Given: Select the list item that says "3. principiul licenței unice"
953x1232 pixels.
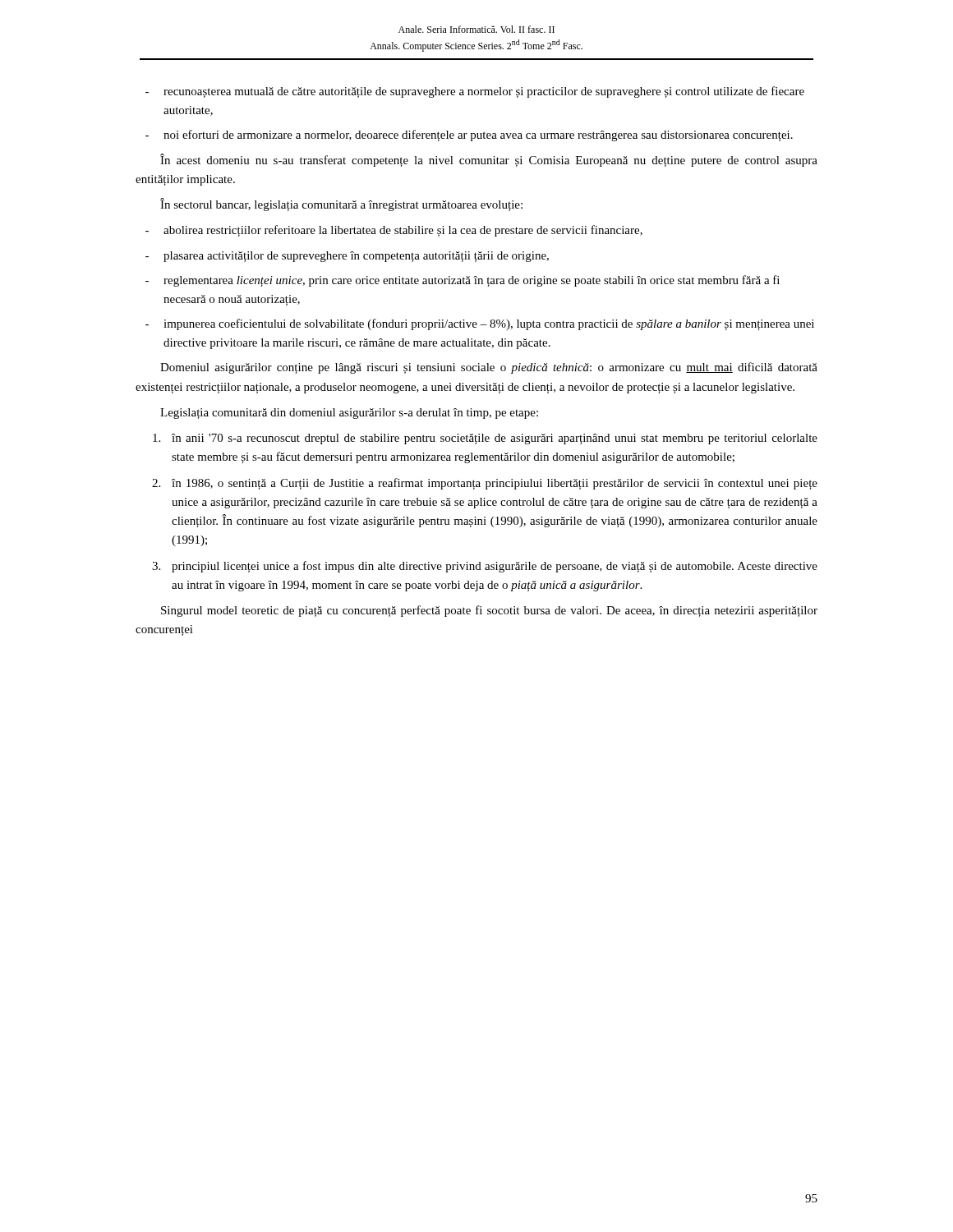Looking at the screenshot, I should [x=485, y=576].
